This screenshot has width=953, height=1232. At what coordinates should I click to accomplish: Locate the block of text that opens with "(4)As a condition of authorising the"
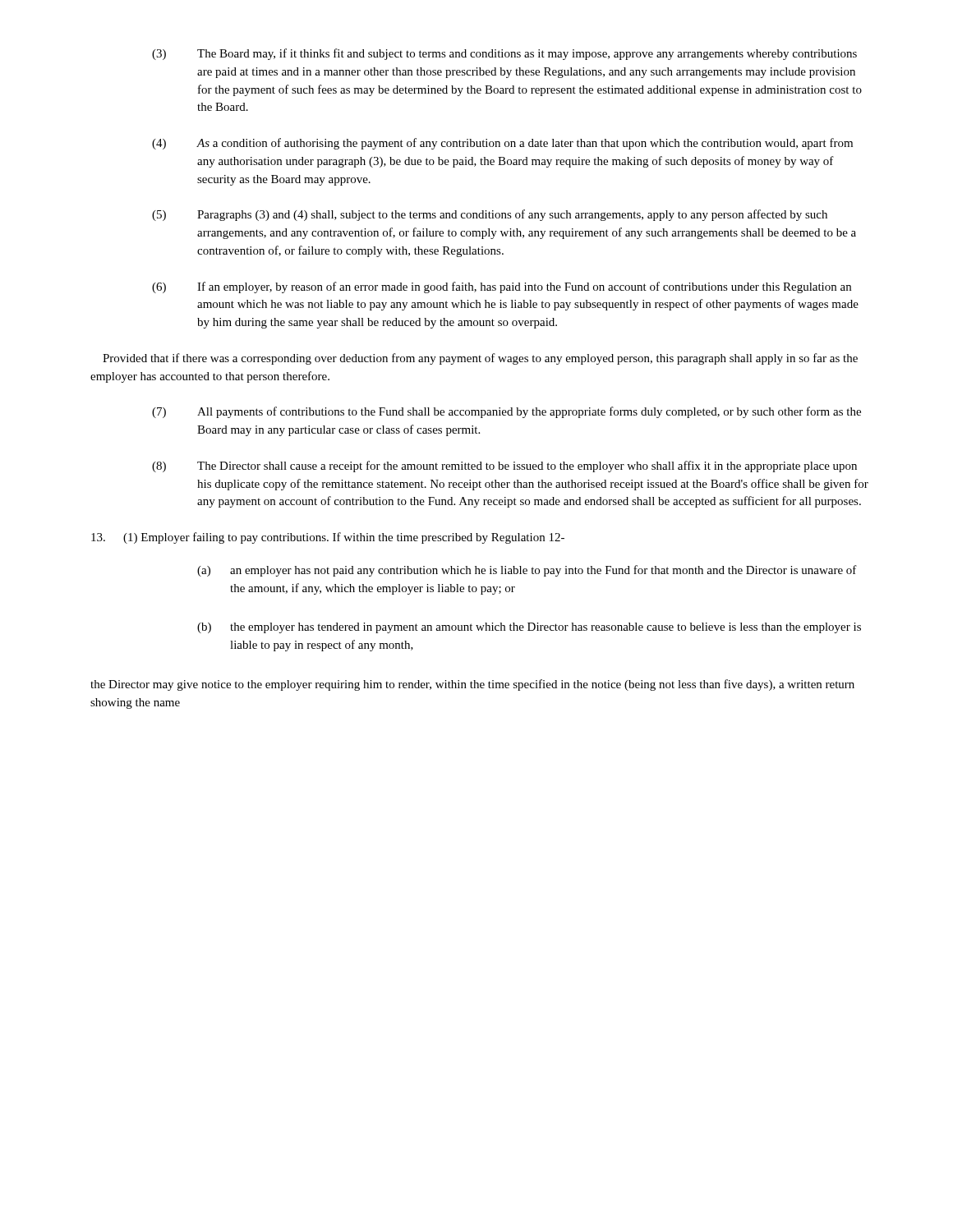click(511, 161)
